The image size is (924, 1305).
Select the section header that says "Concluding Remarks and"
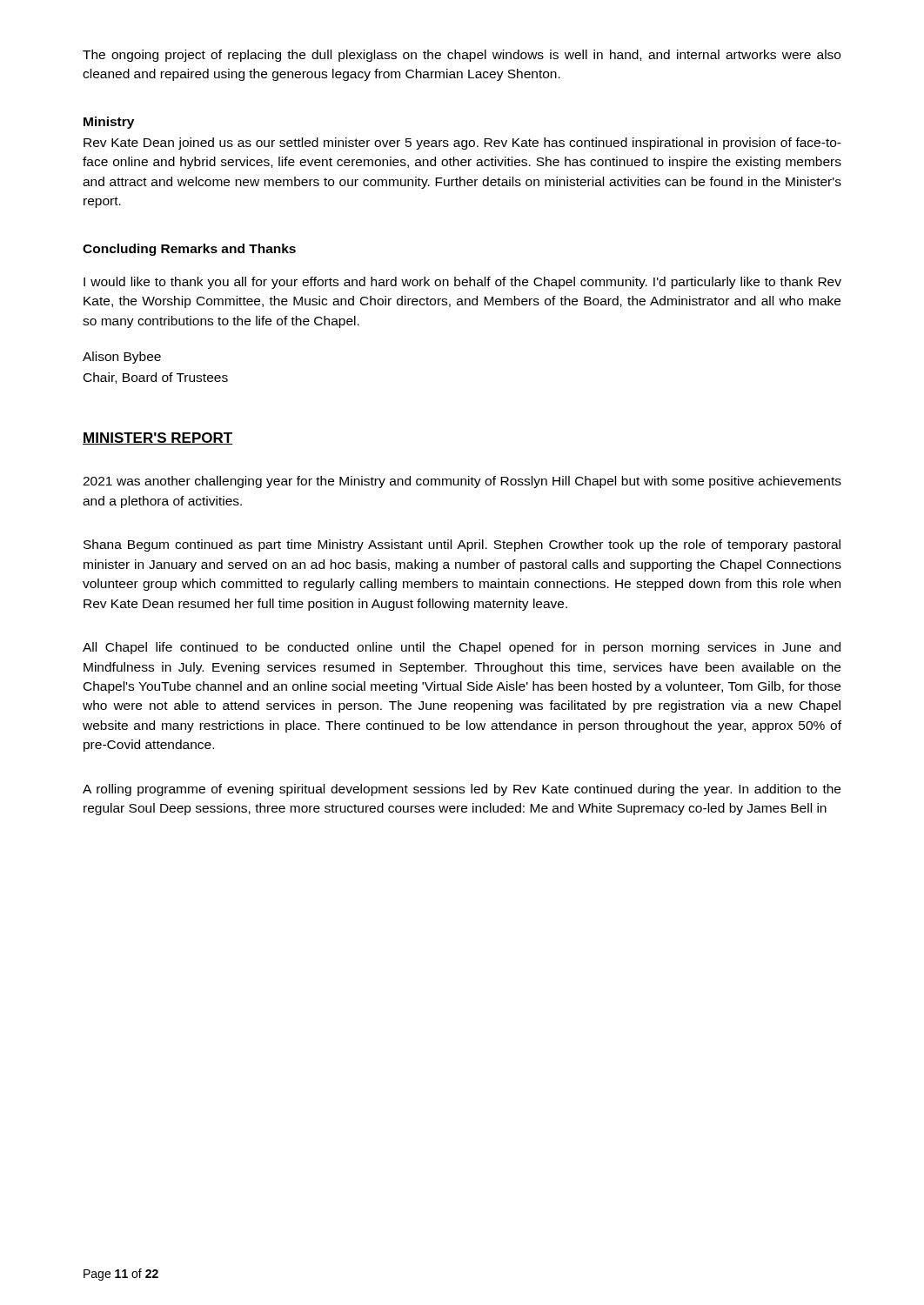(x=189, y=248)
